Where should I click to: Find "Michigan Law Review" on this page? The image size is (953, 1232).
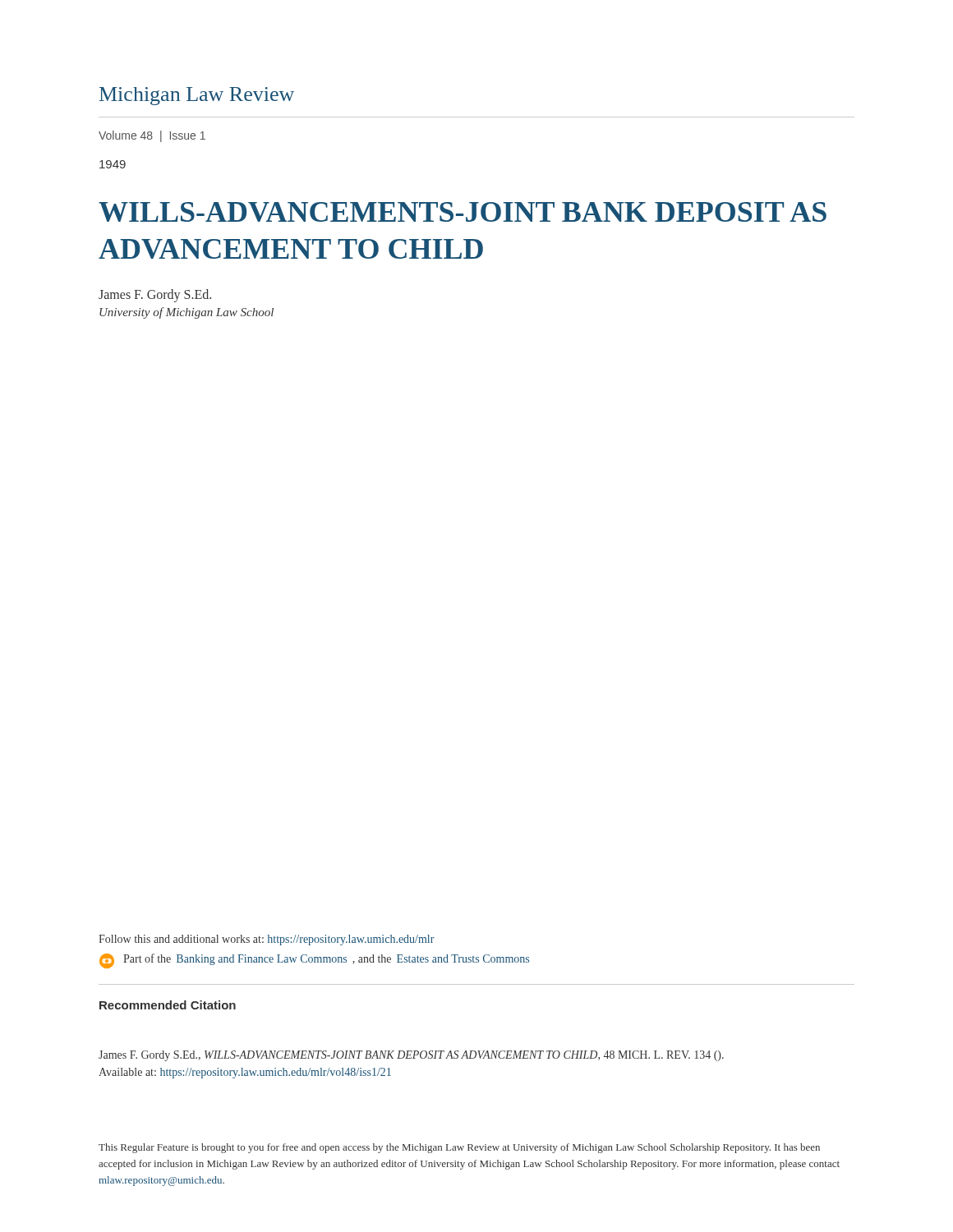pyautogui.click(x=197, y=96)
